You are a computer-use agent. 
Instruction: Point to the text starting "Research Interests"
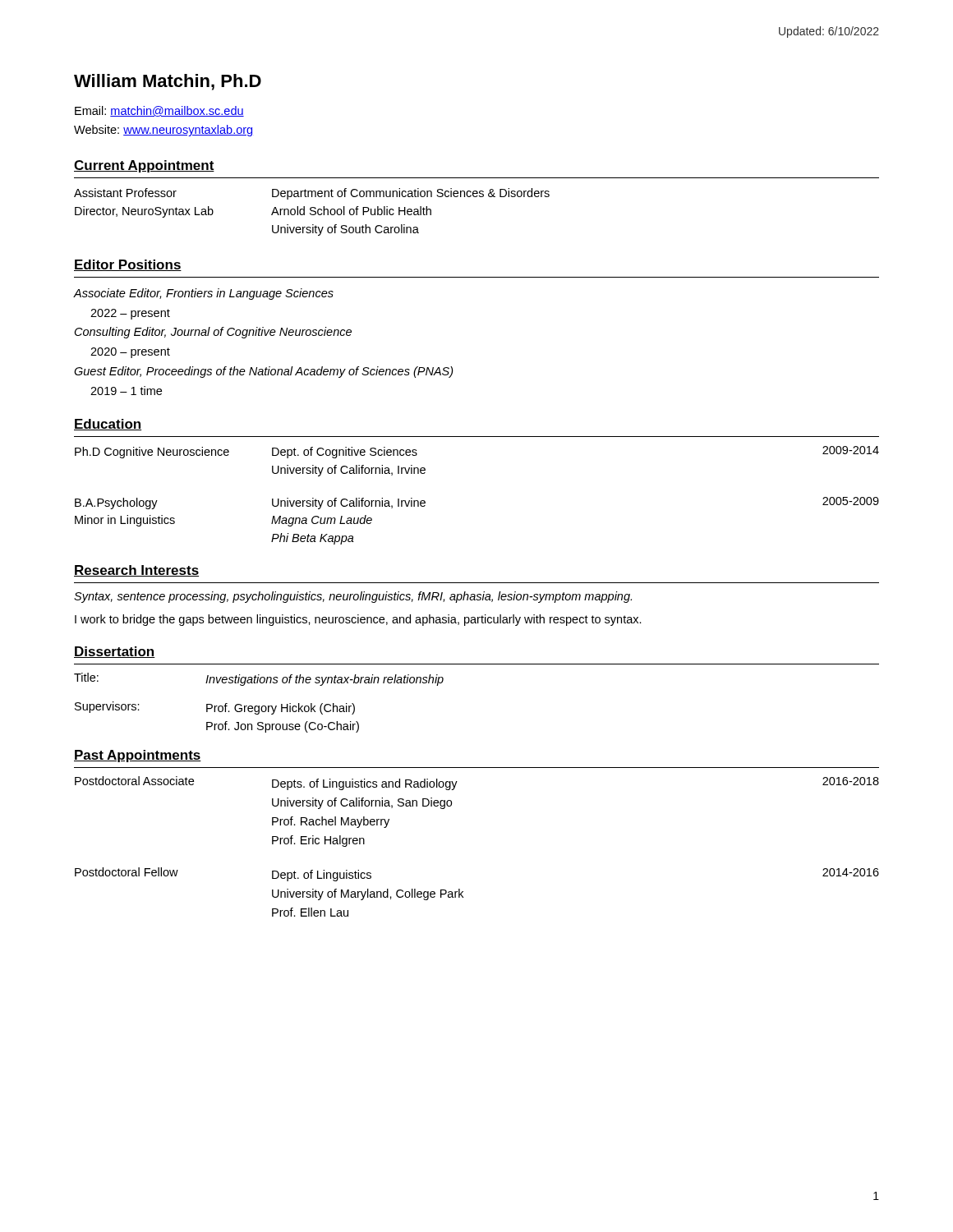[136, 570]
